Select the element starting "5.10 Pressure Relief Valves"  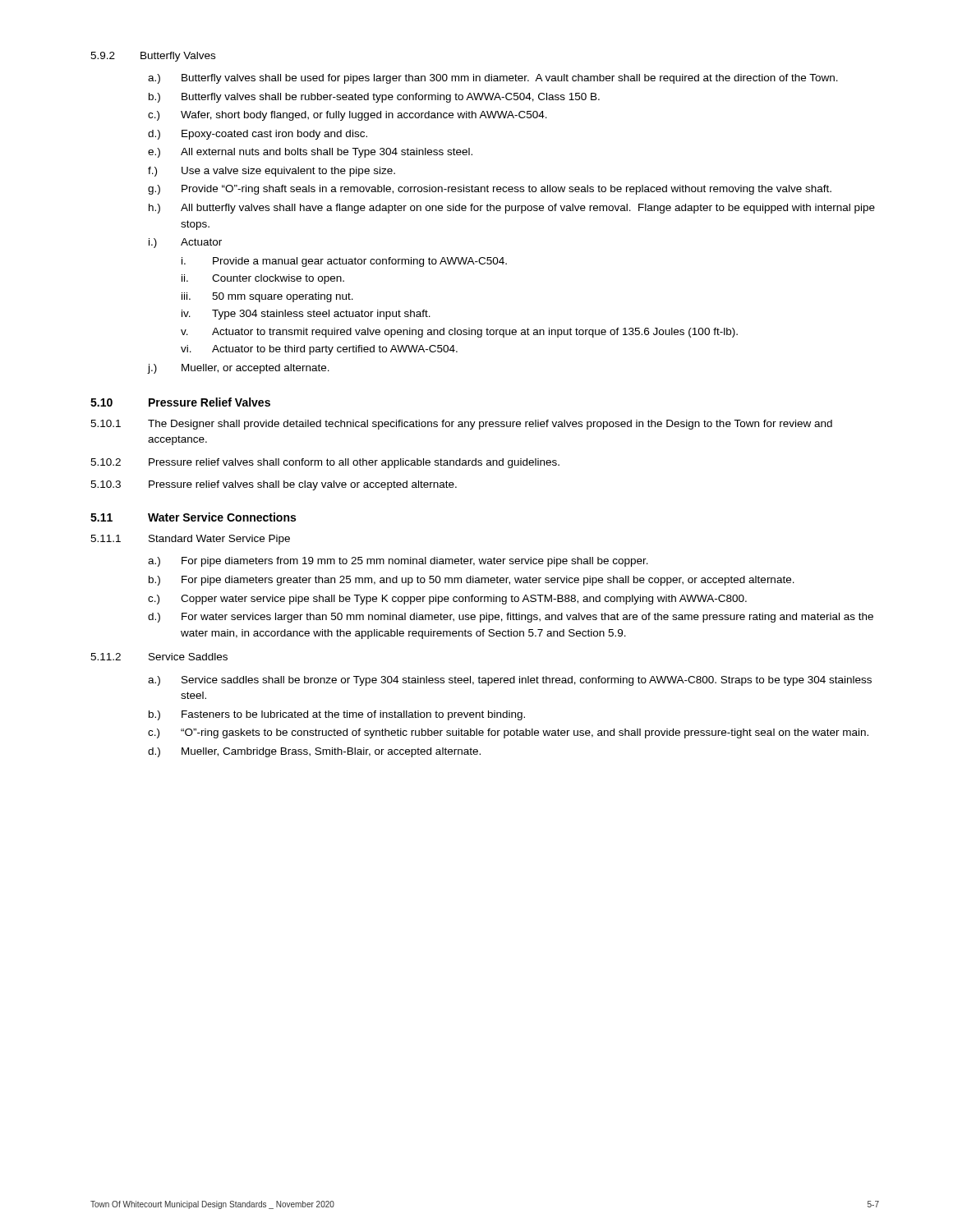point(180,402)
